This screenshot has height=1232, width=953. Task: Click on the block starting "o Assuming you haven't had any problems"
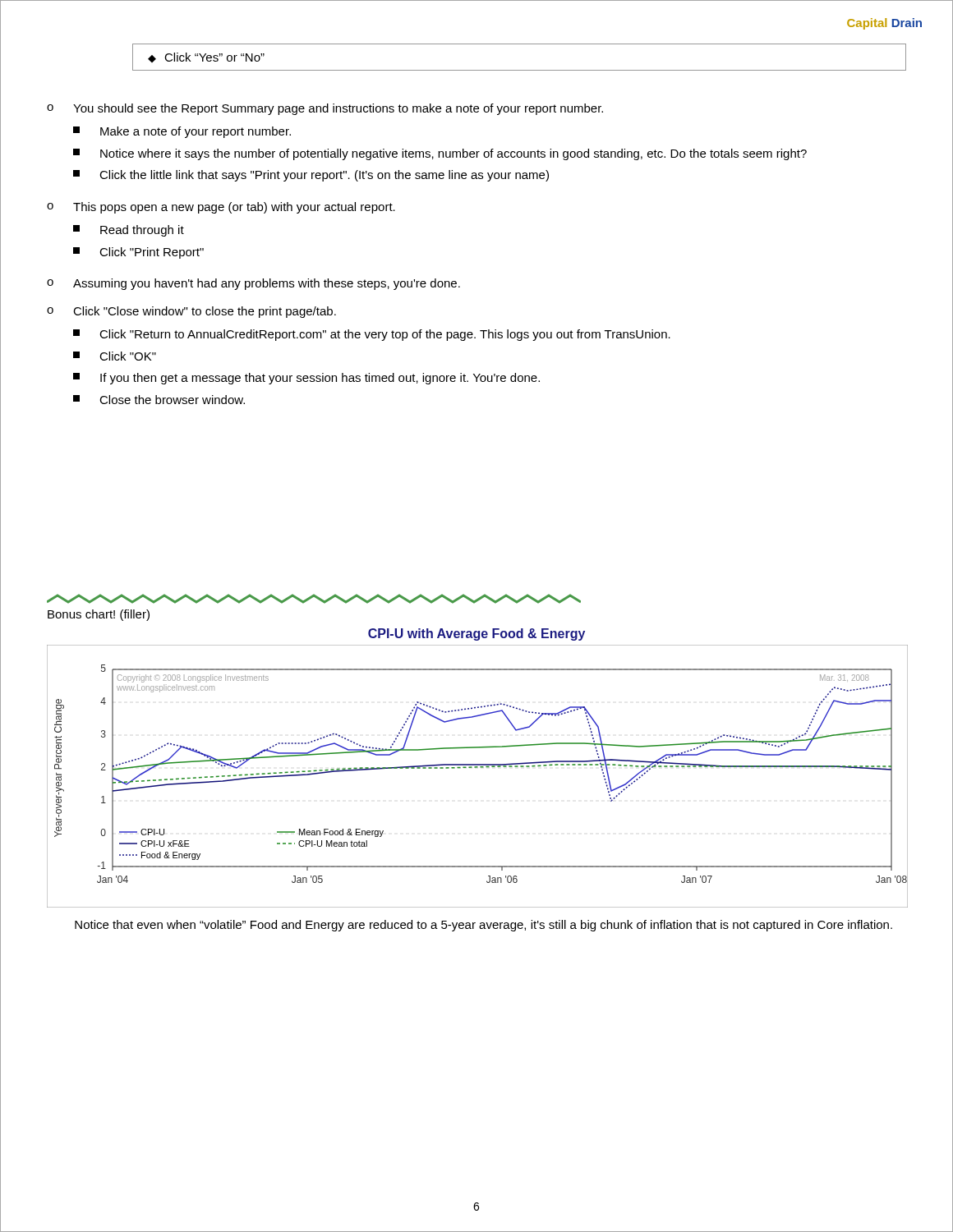click(253, 284)
